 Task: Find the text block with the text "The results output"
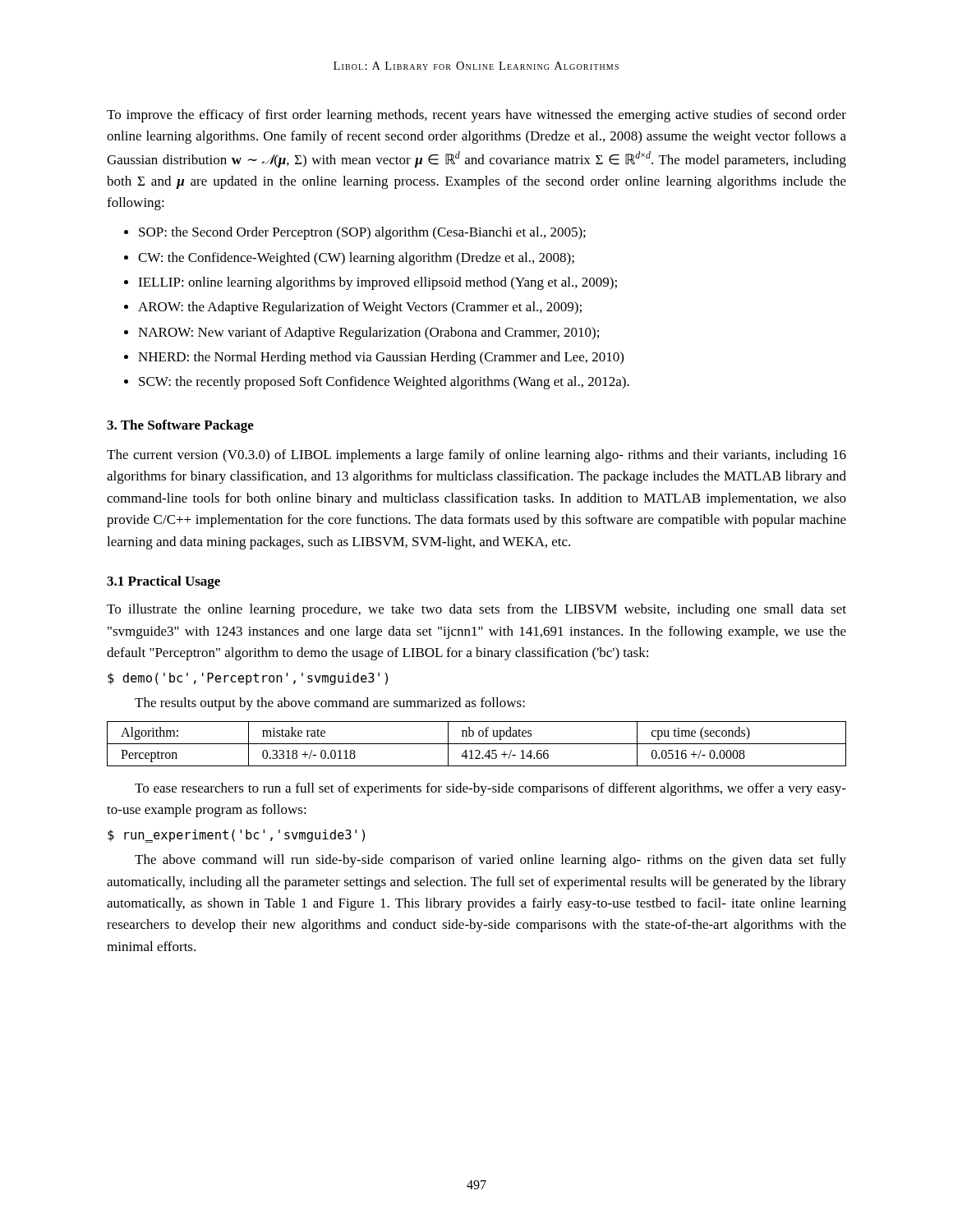tap(476, 703)
